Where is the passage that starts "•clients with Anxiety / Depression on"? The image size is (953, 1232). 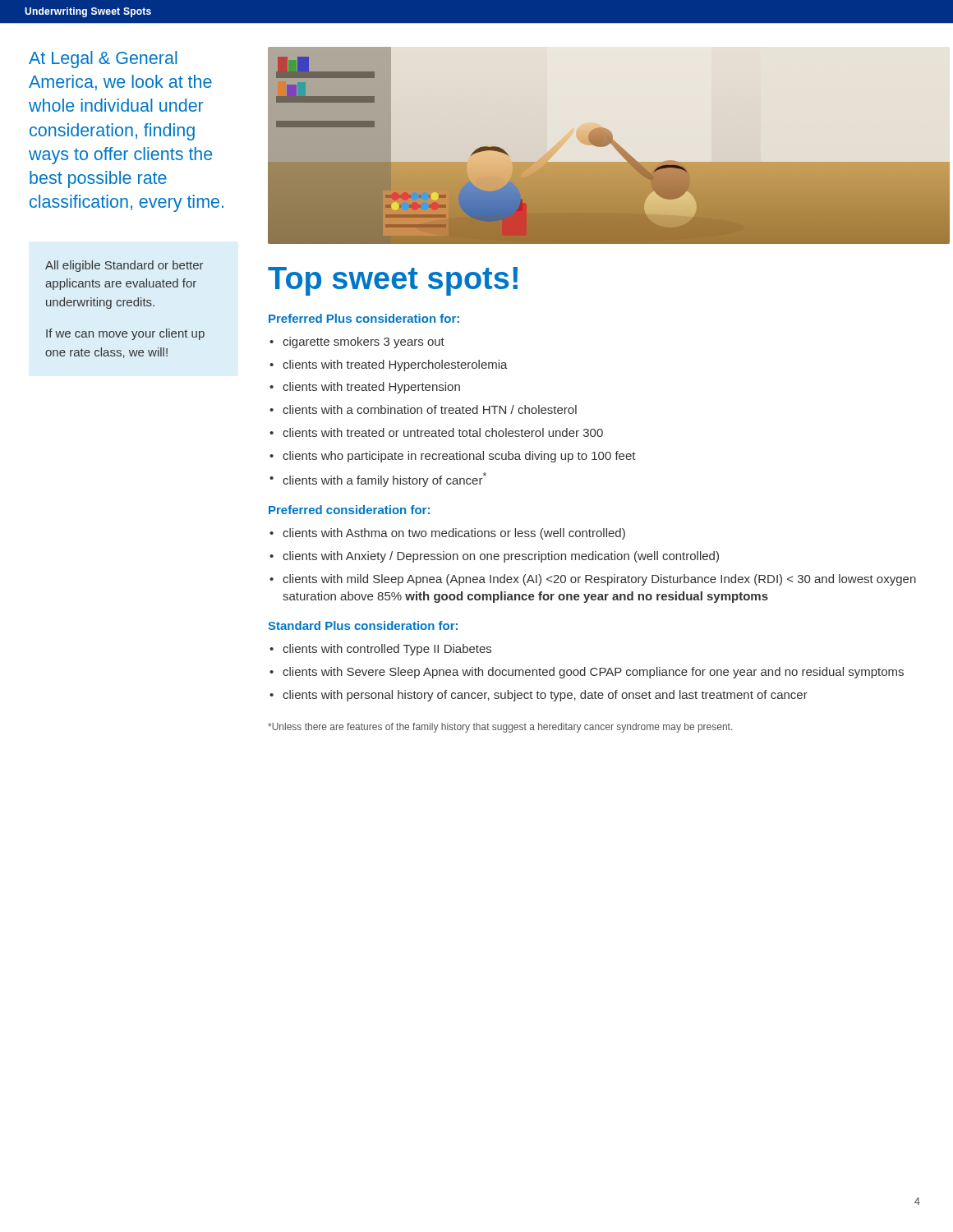pyautogui.click(x=495, y=556)
